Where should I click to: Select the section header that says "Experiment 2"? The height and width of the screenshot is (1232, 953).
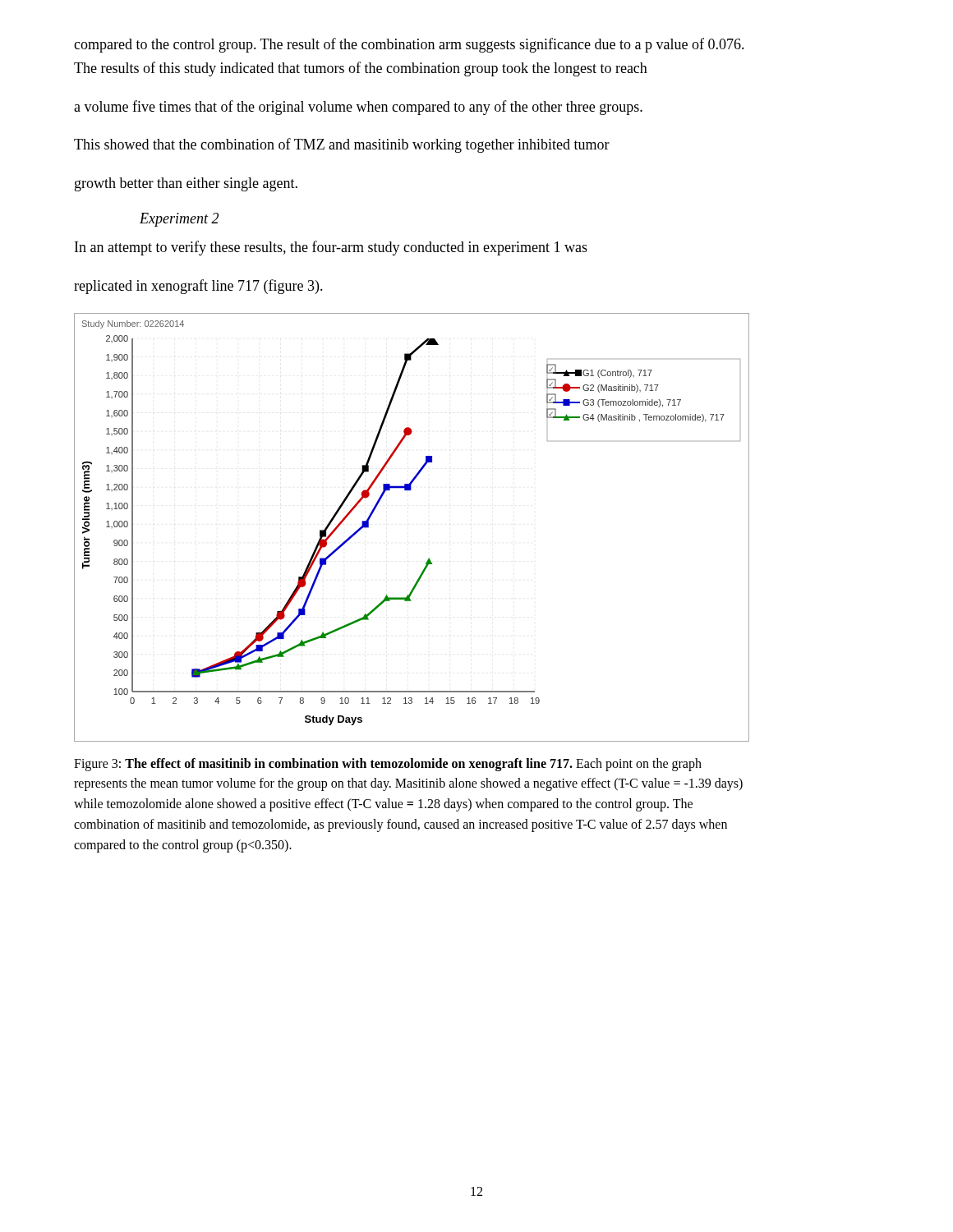(x=179, y=218)
